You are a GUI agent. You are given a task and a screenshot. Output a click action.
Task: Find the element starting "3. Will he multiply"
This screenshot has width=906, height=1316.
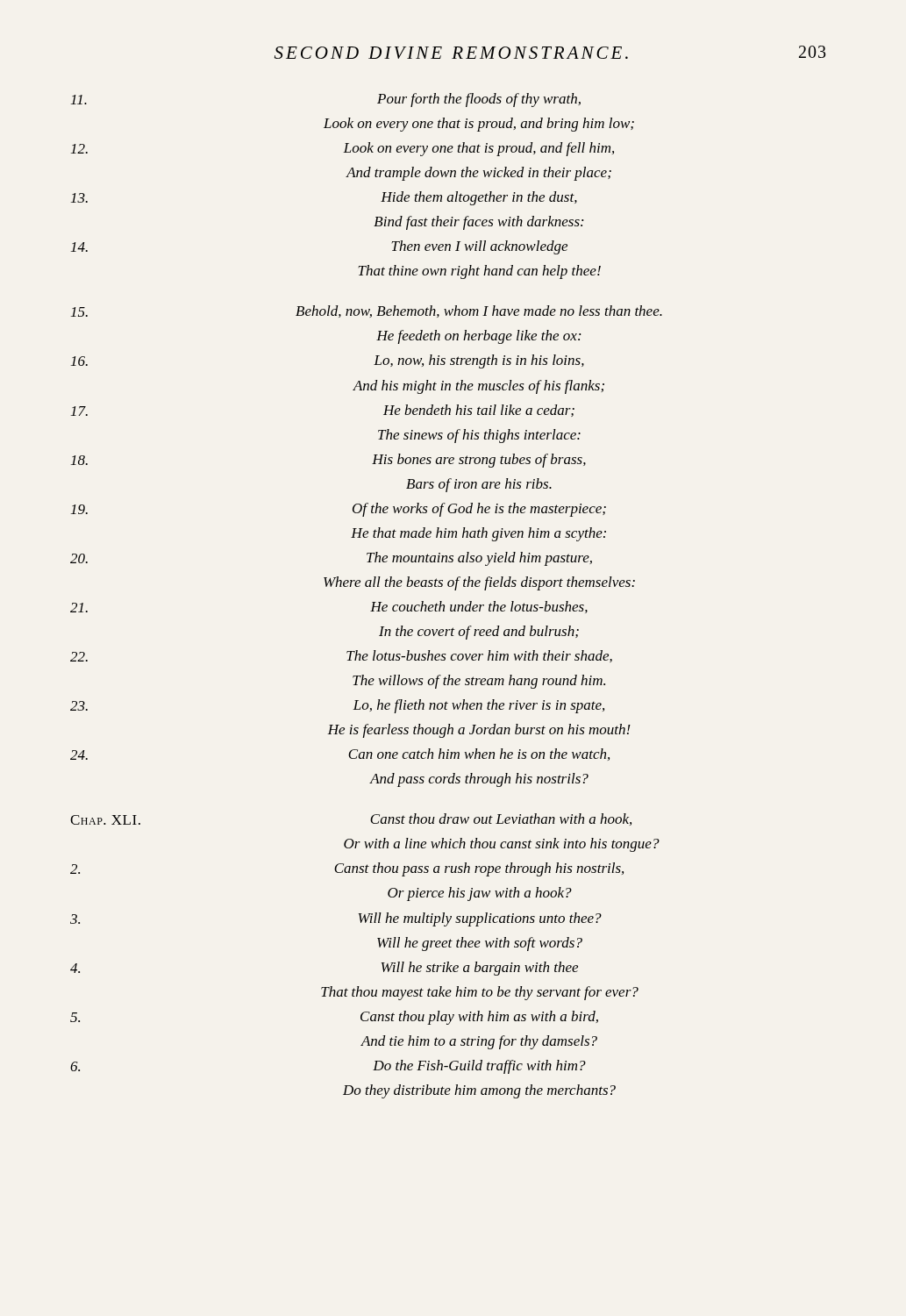pos(453,930)
